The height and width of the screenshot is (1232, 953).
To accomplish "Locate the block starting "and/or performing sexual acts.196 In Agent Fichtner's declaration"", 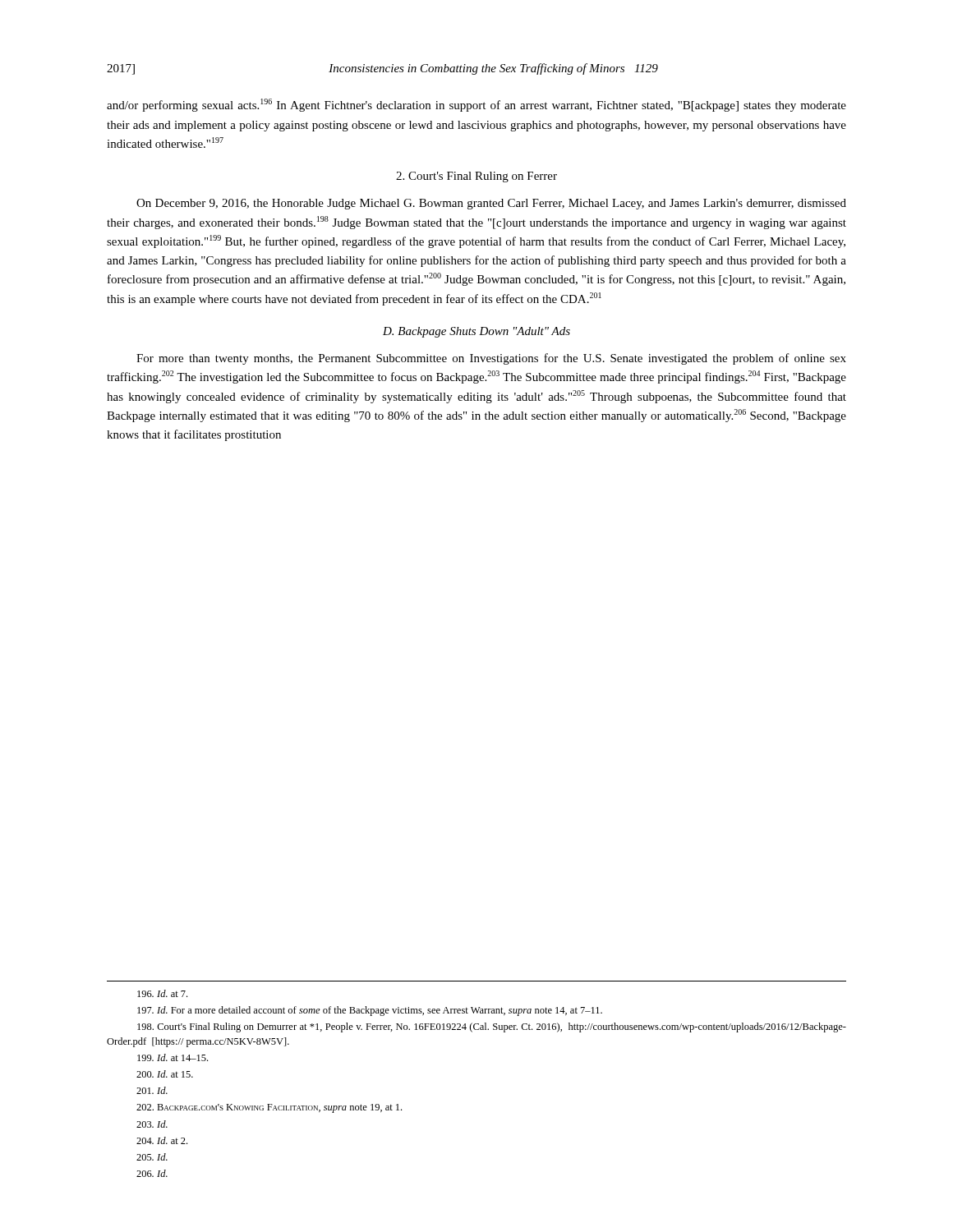I will 476,124.
